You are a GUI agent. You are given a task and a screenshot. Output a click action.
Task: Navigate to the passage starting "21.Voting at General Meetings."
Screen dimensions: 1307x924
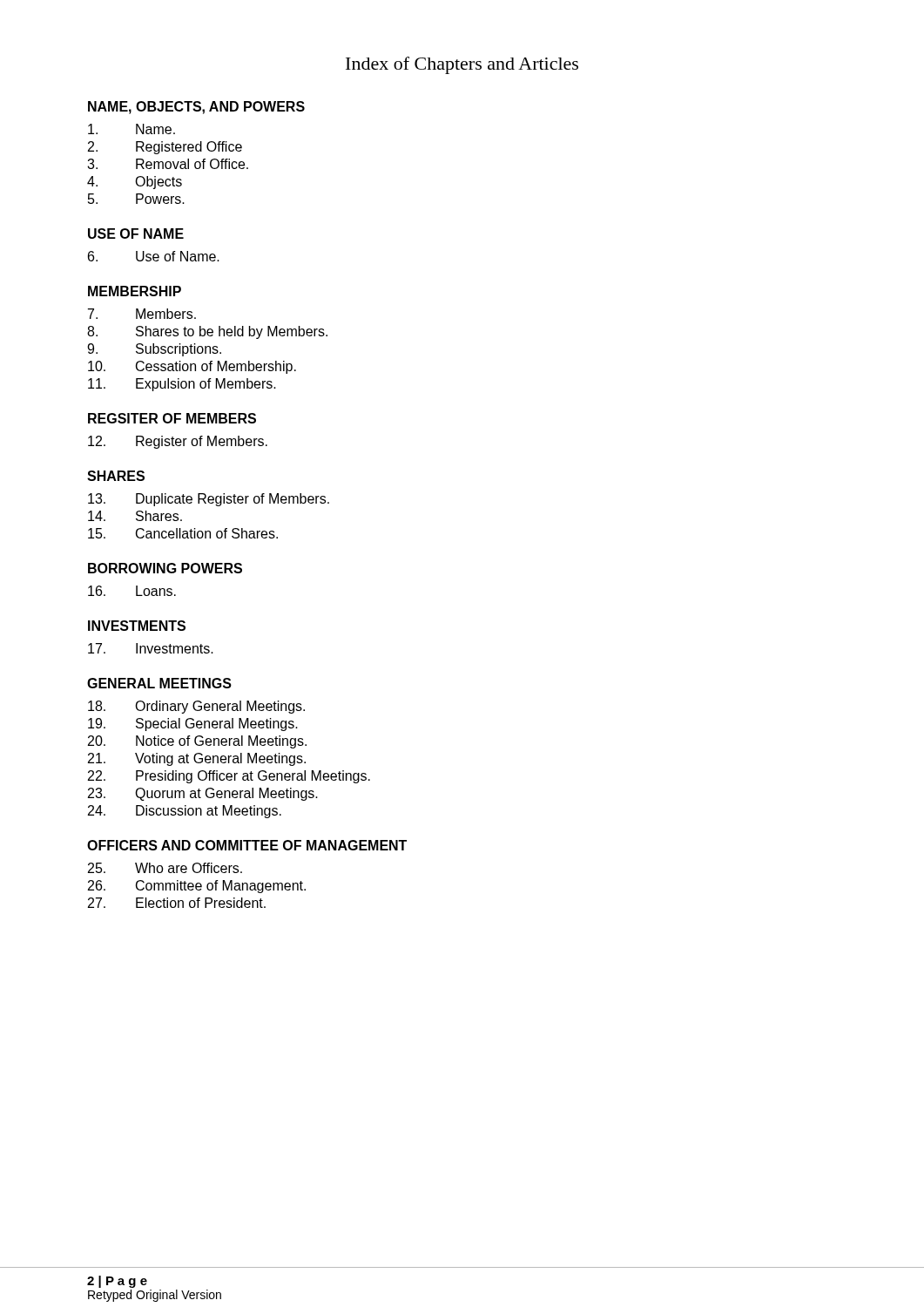click(x=197, y=759)
